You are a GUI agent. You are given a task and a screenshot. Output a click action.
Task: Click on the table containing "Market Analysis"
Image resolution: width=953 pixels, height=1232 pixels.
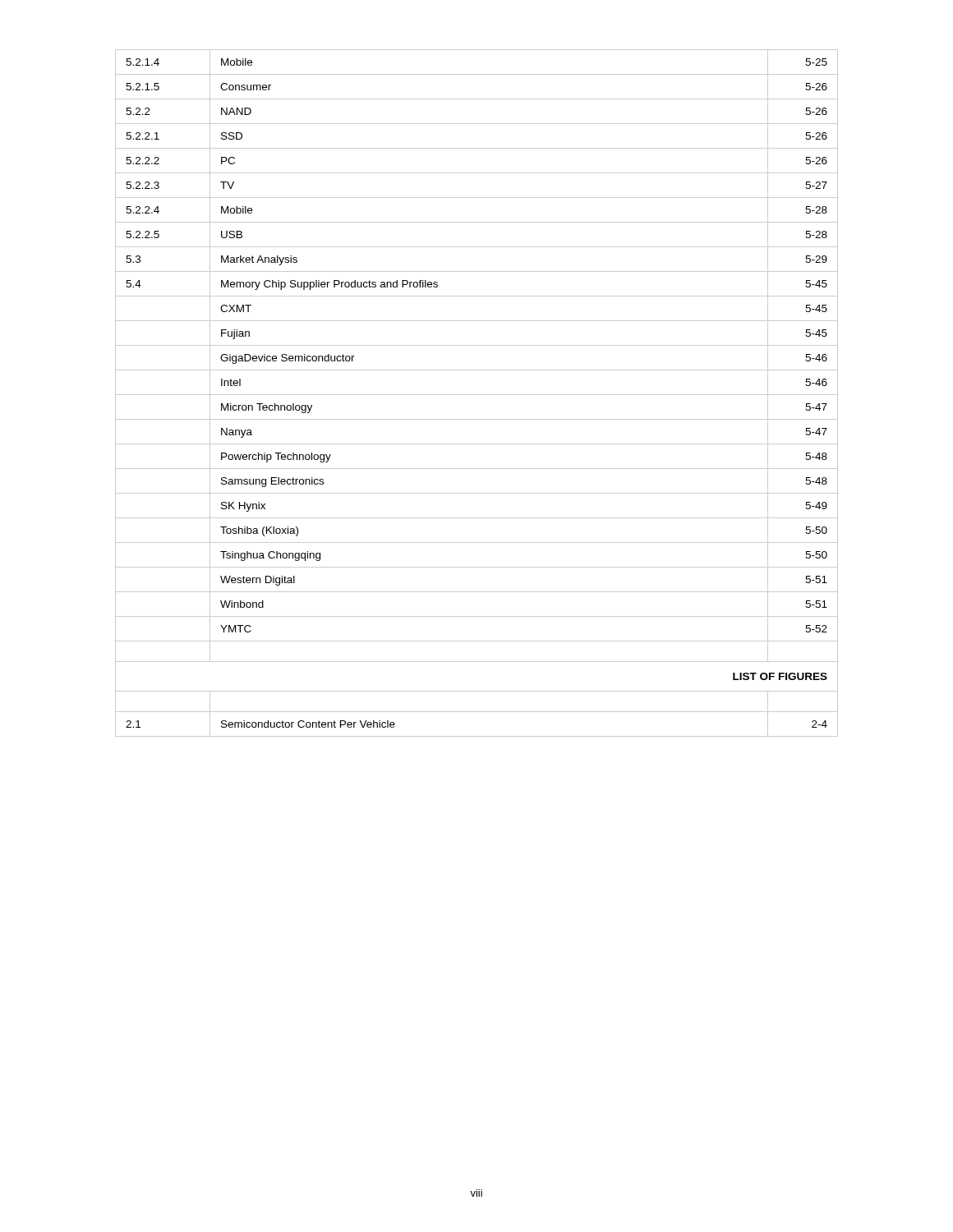[476, 393]
